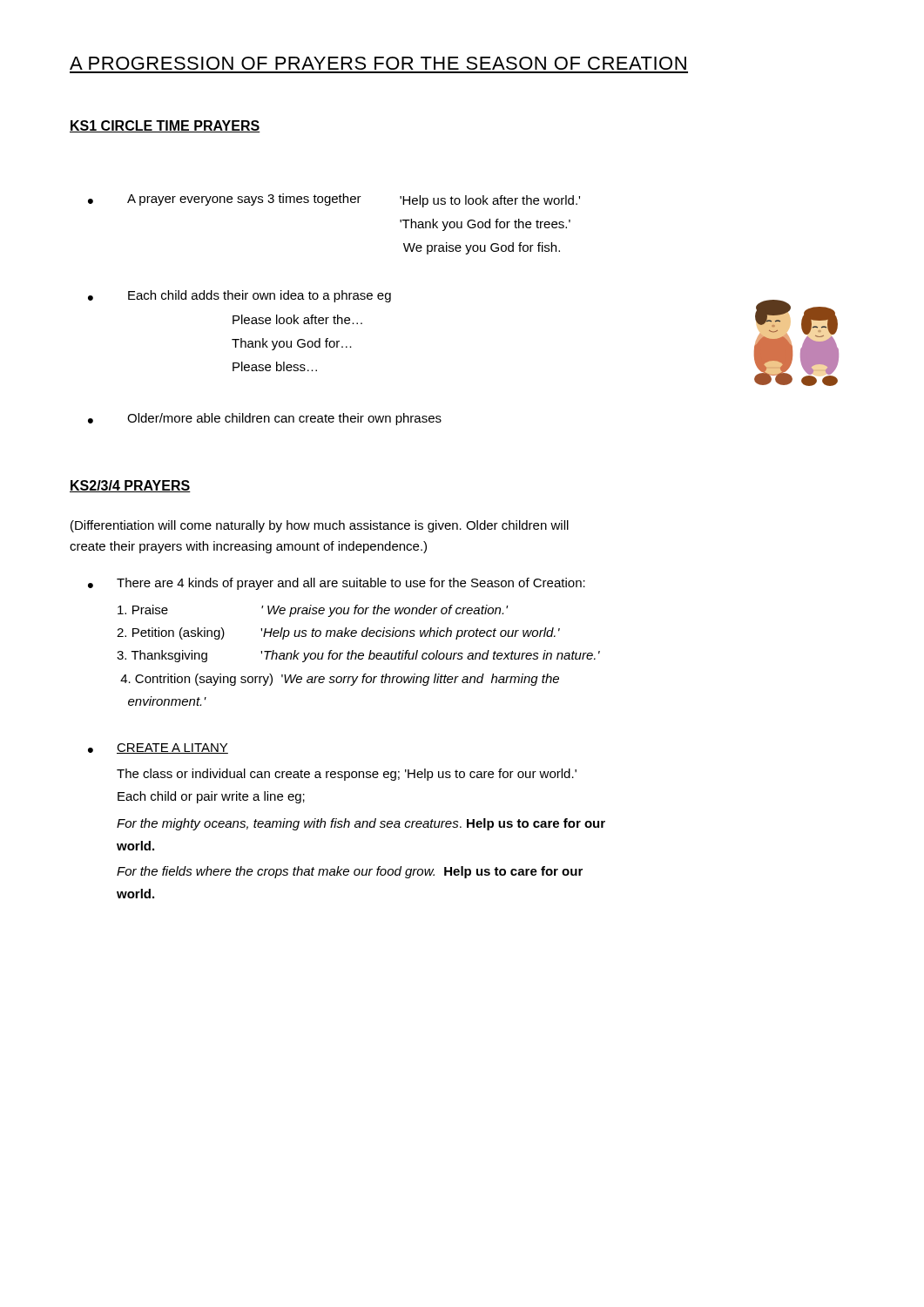This screenshot has width=924, height=1307.
Task: Find the block on this page that starts "• A prayer everyone says 3"
Action: coord(471,223)
